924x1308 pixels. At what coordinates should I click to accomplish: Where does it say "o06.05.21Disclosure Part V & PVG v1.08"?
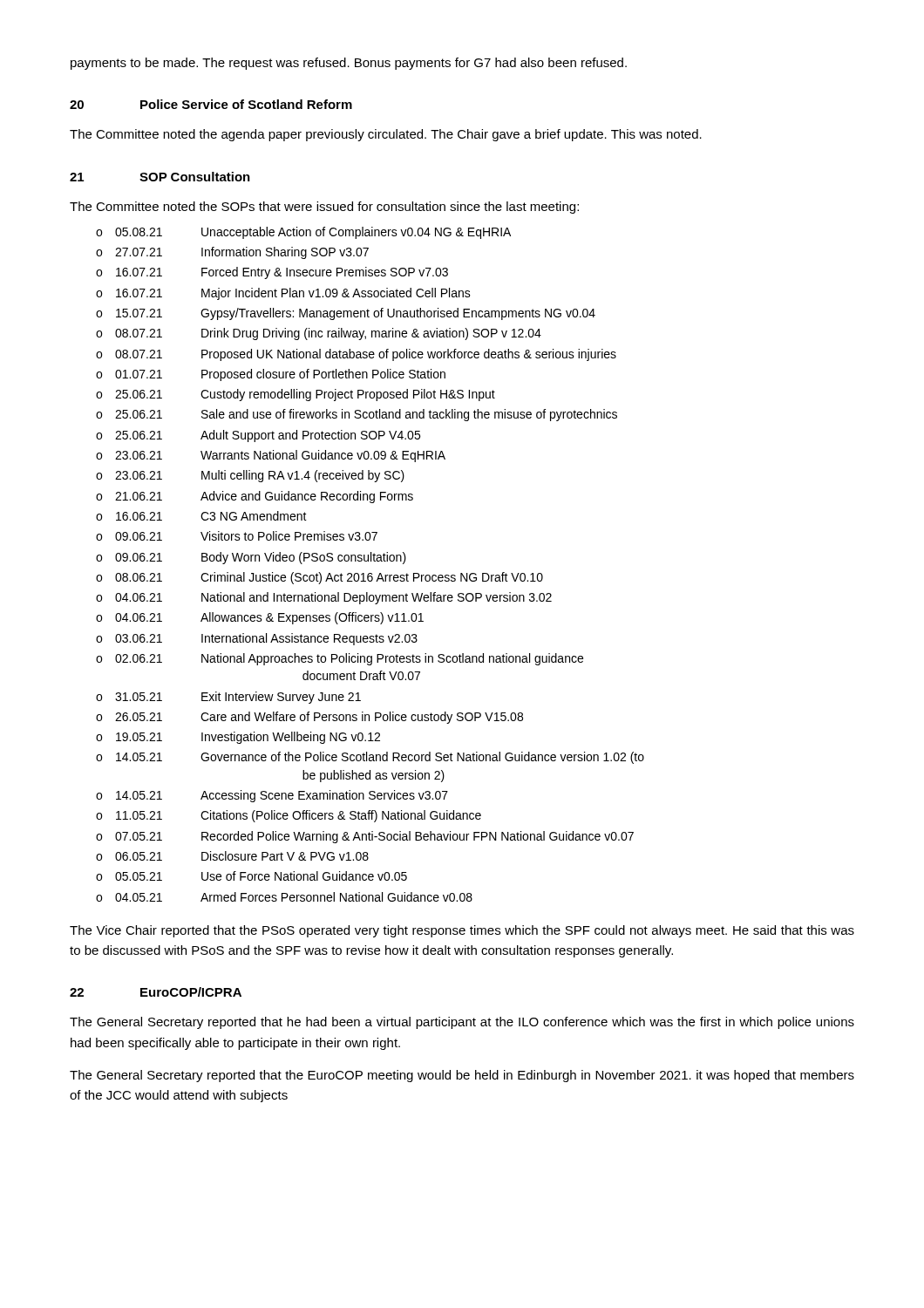[232, 856]
